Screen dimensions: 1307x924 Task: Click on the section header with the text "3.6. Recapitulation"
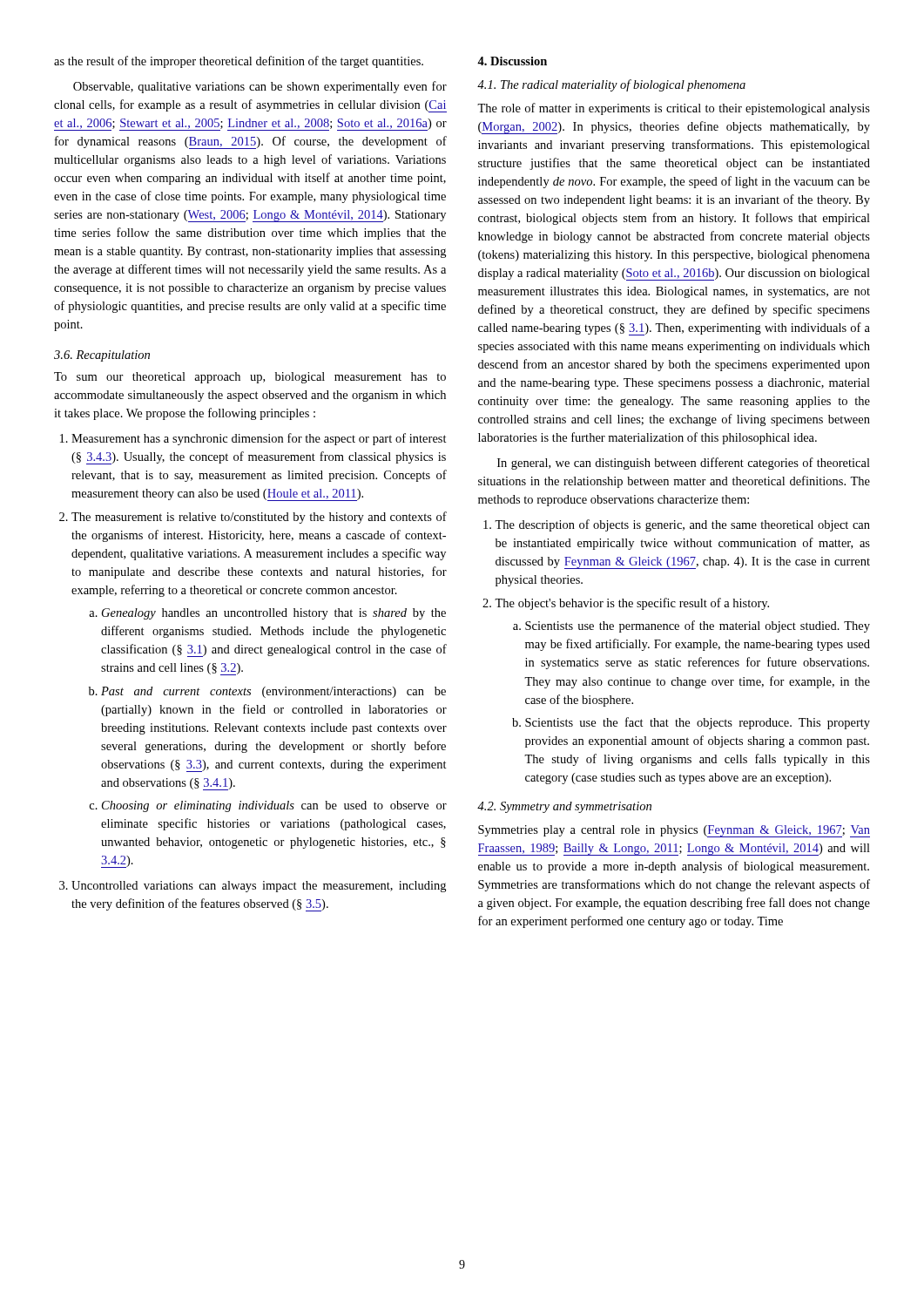(x=102, y=355)
